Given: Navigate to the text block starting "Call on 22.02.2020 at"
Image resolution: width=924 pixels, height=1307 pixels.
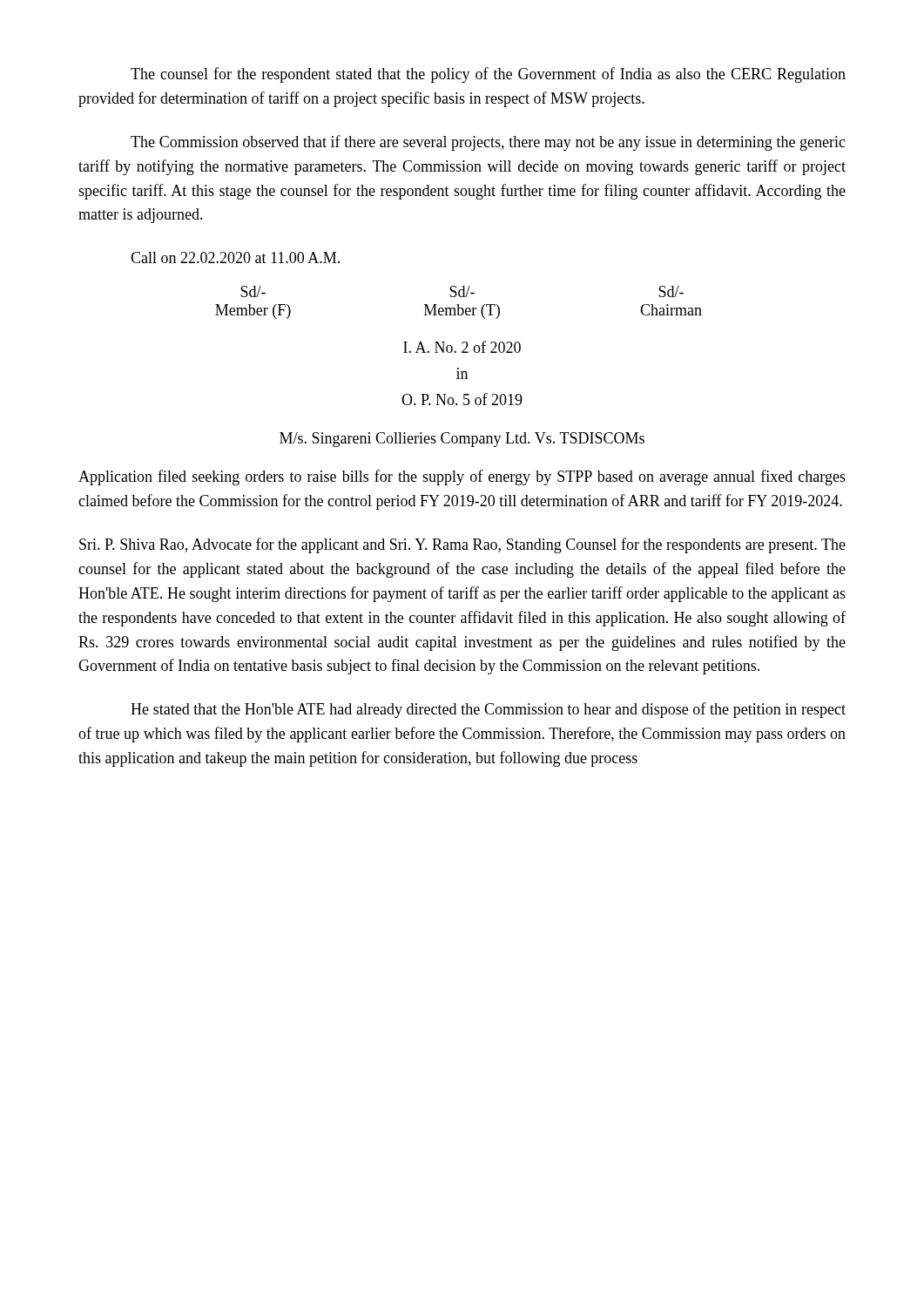Looking at the screenshot, I should 236,258.
